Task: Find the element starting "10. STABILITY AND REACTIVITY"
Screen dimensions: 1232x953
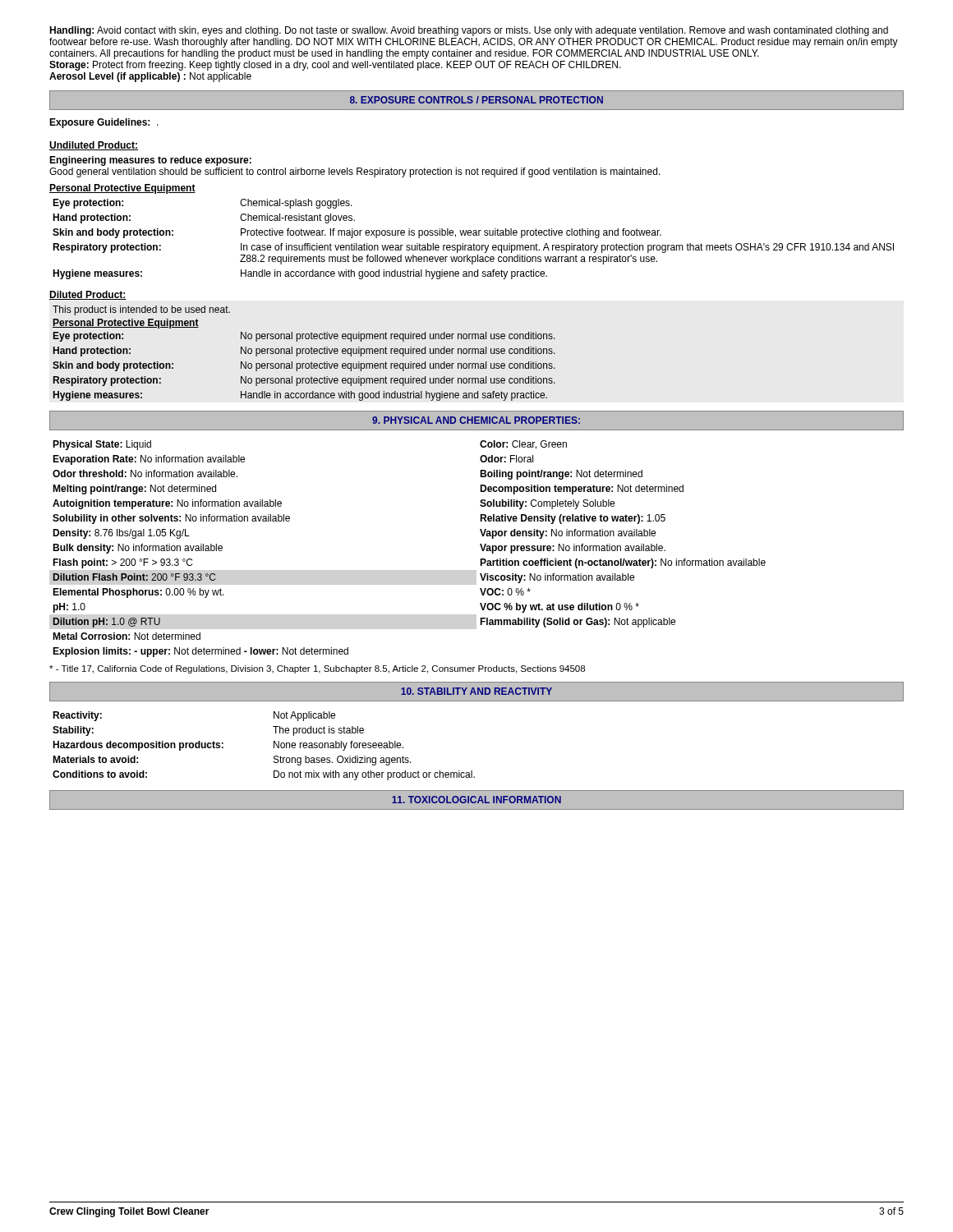Action: 476,692
